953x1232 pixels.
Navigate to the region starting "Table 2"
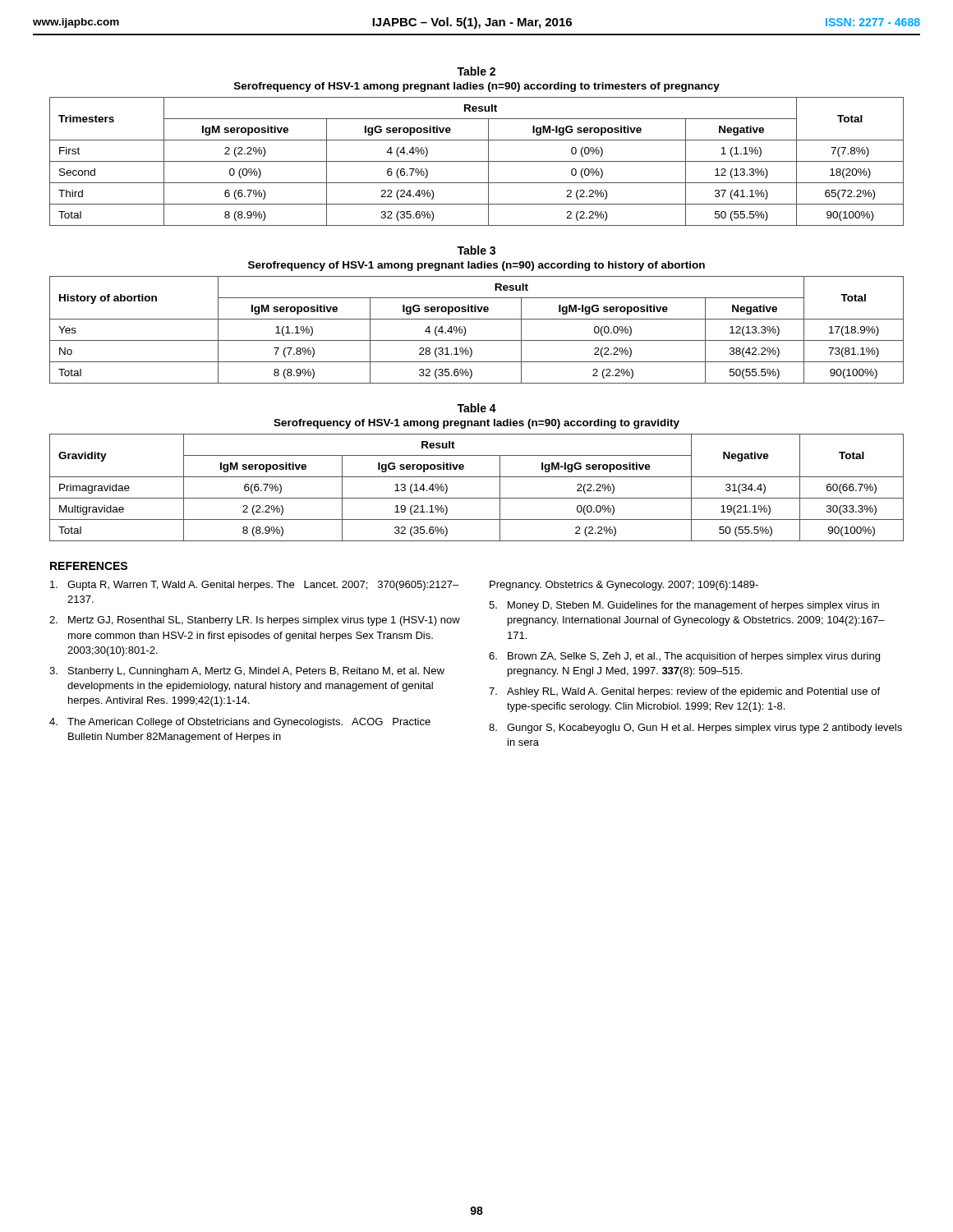(x=476, y=71)
